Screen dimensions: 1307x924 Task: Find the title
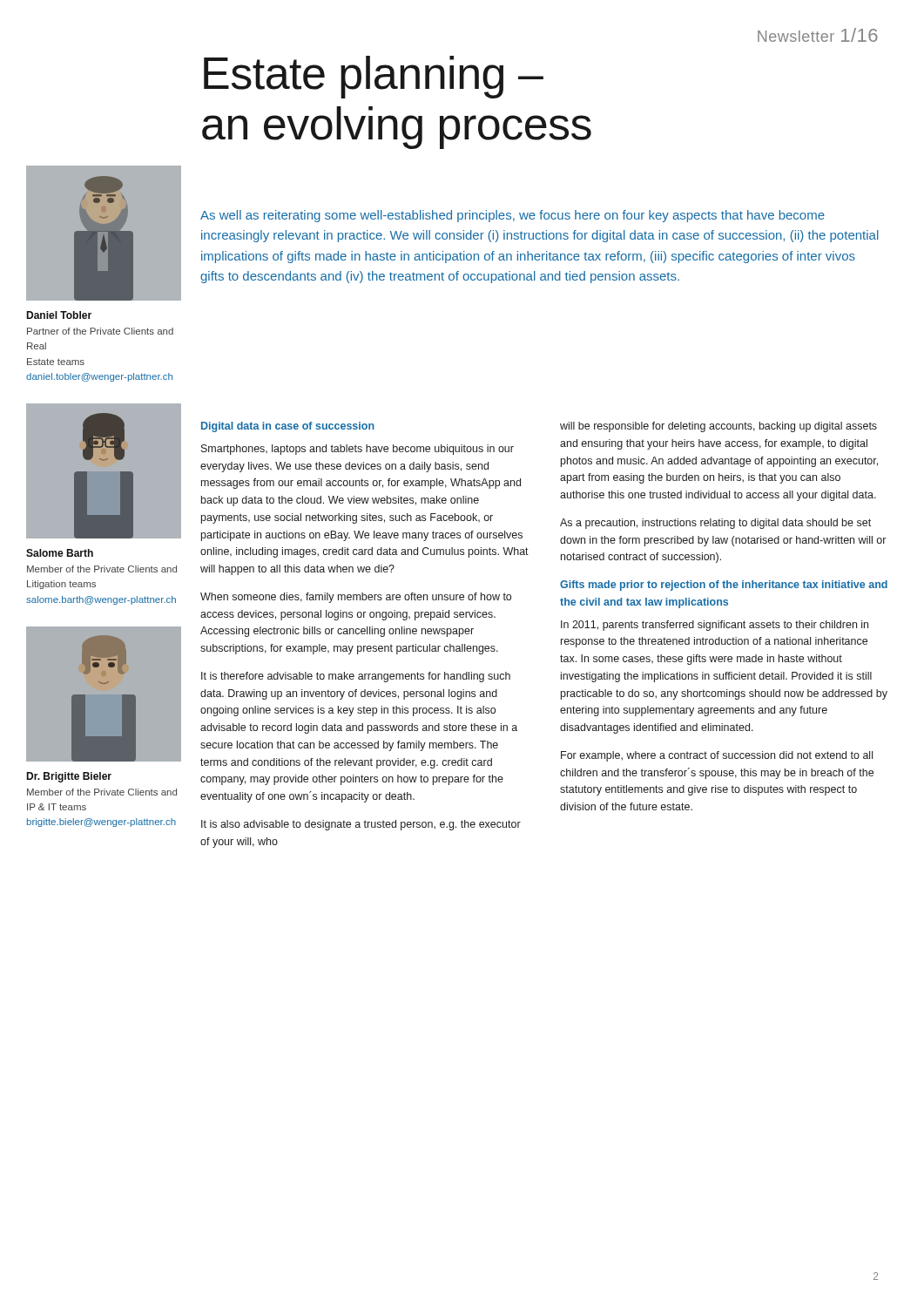(540, 99)
